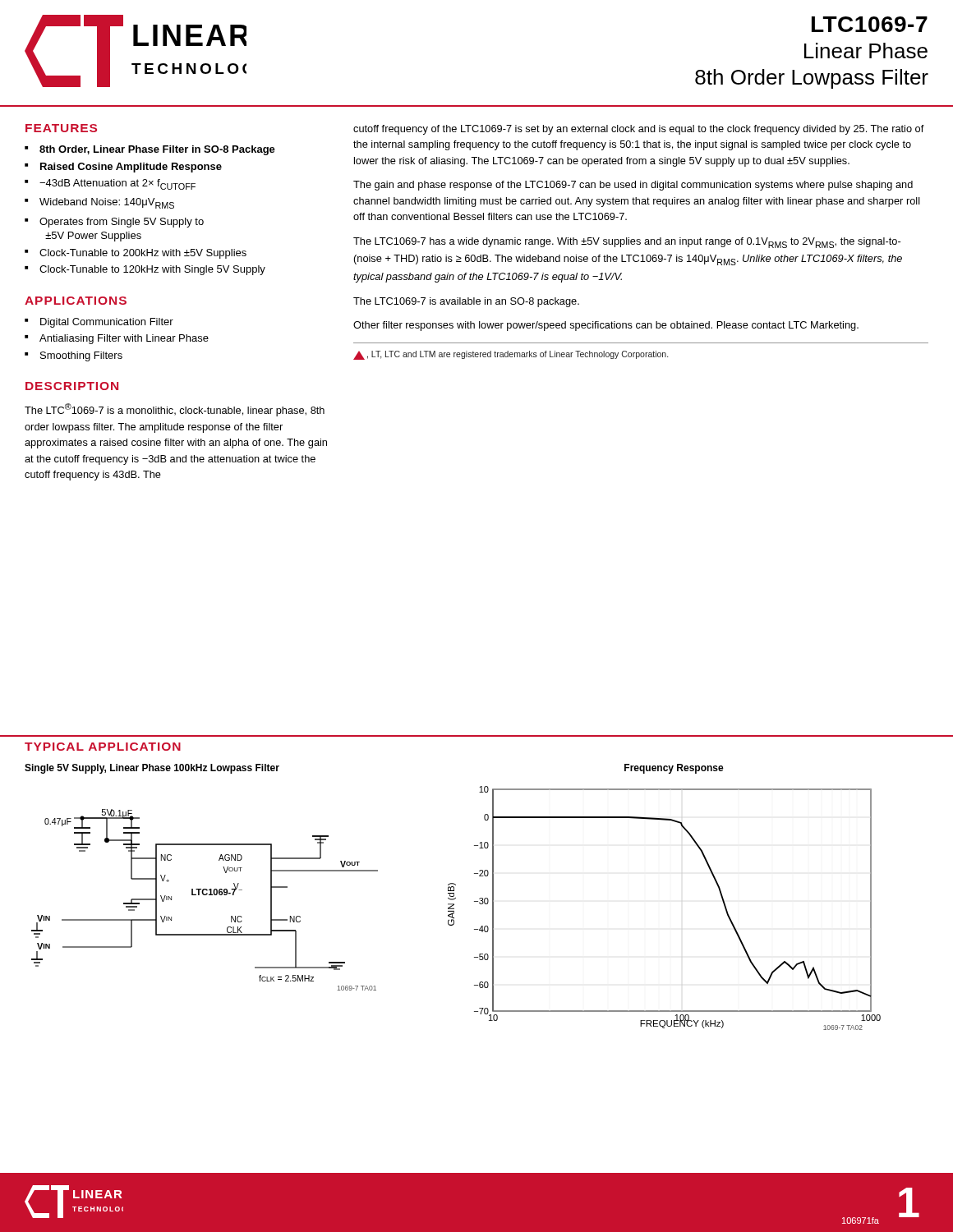The image size is (953, 1232).
Task: Click on the list item that says "Antialiasing Filter with Linear Phase"
Action: click(x=177, y=338)
